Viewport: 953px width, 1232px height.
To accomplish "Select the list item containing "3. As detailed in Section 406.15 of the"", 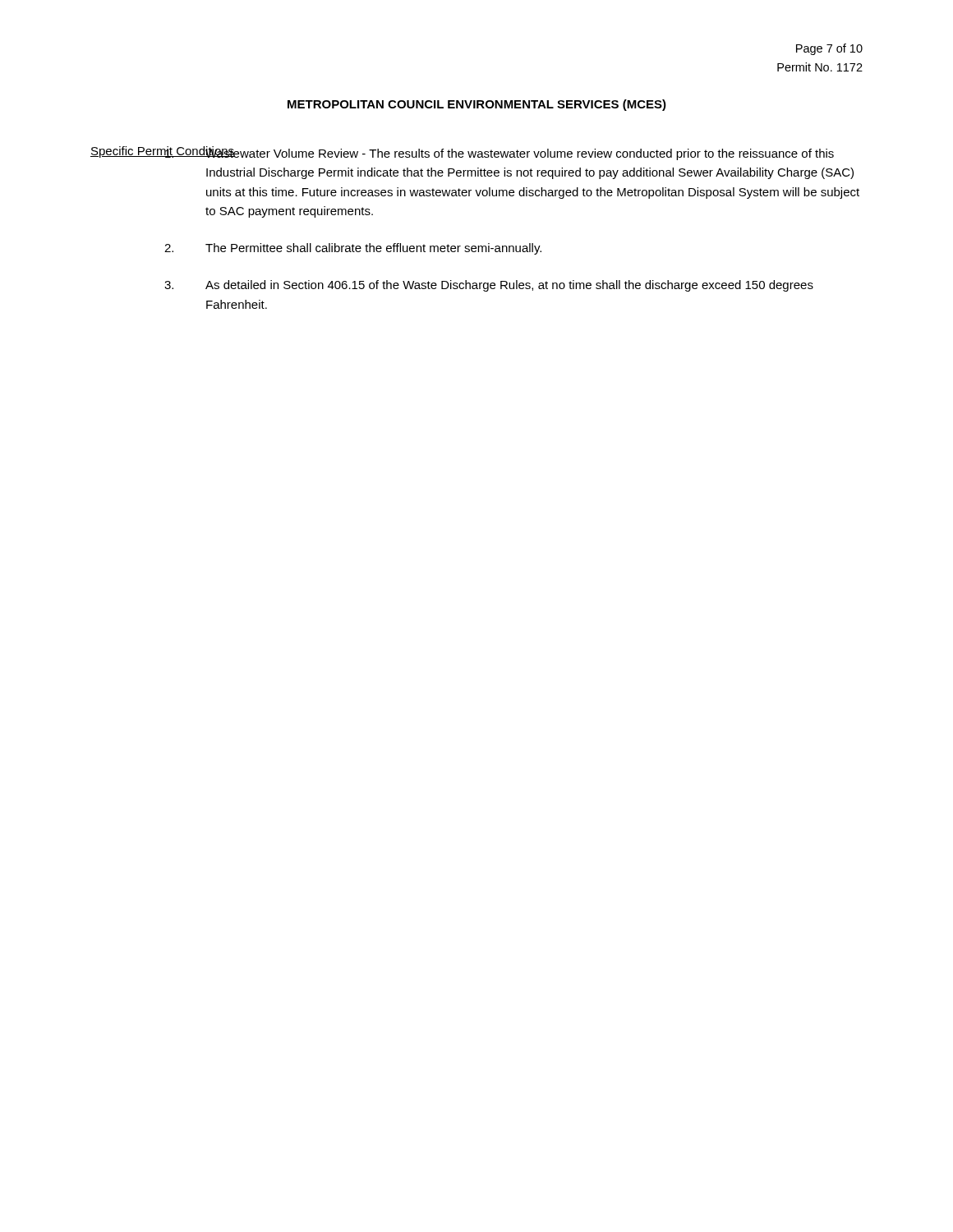I will (x=513, y=294).
